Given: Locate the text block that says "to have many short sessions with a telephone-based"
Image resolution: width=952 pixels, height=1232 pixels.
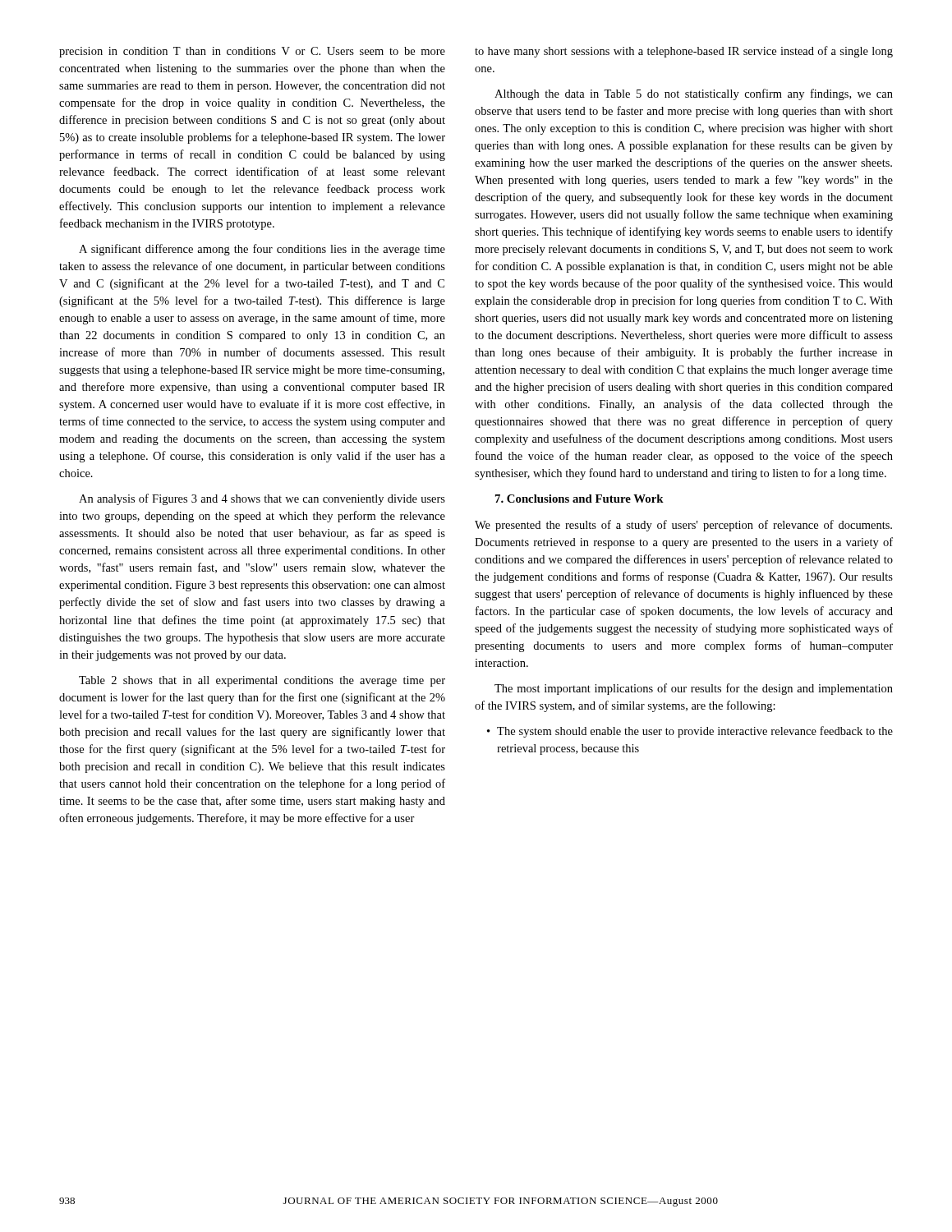Looking at the screenshot, I should [x=684, y=263].
